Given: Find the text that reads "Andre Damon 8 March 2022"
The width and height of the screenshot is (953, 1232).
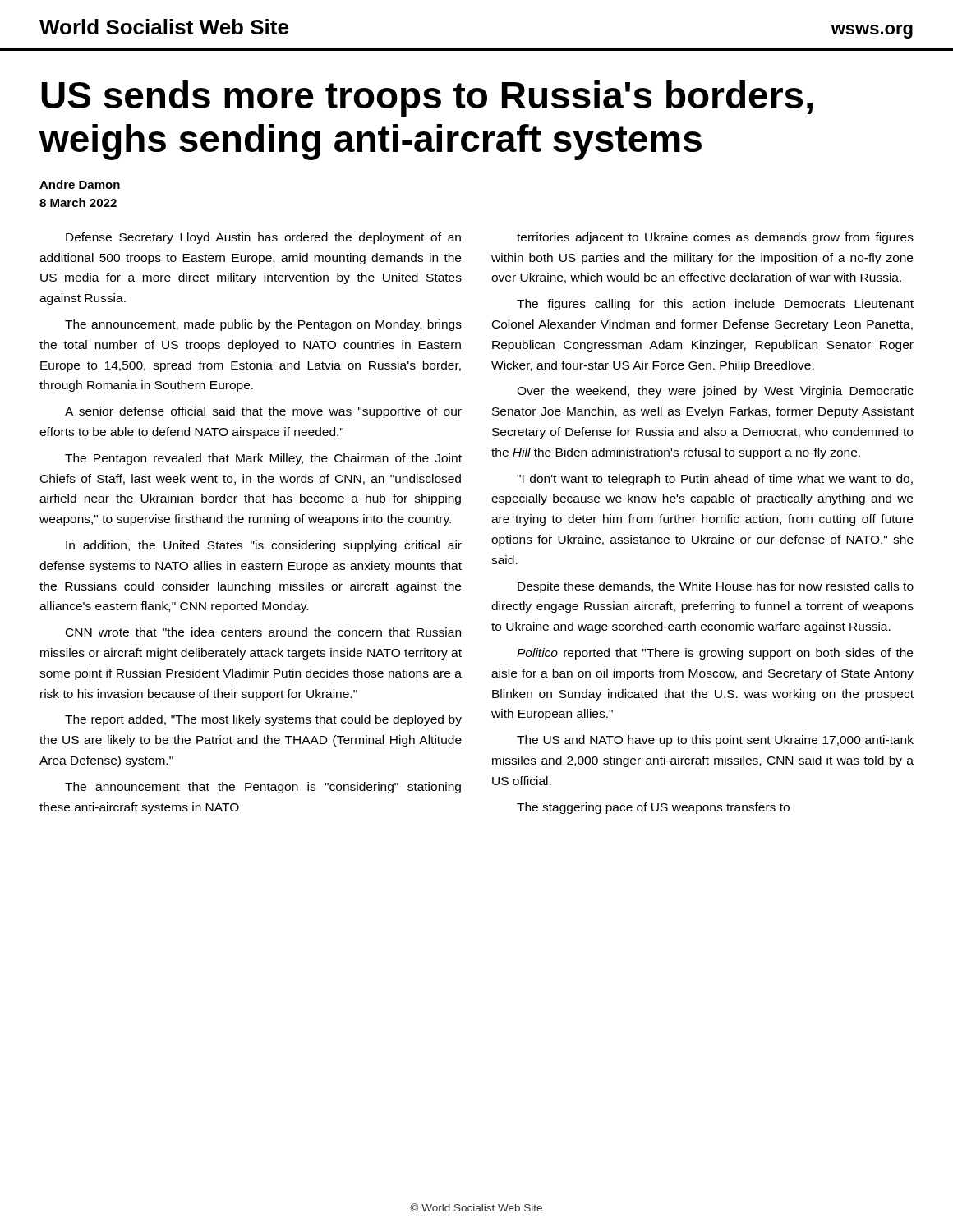Looking at the screenshot, I should [80, 184].
